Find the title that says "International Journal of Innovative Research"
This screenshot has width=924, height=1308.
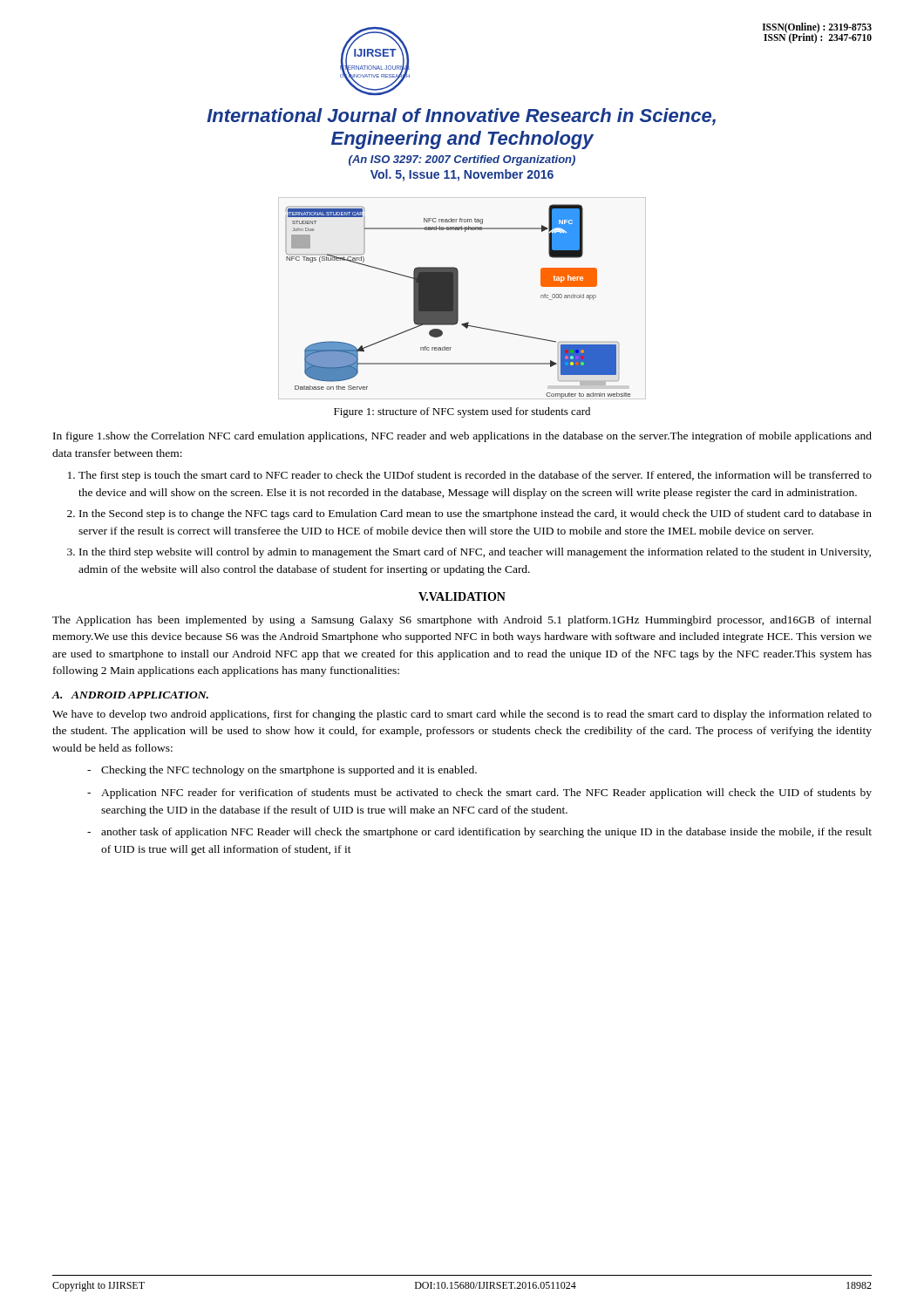462,127
